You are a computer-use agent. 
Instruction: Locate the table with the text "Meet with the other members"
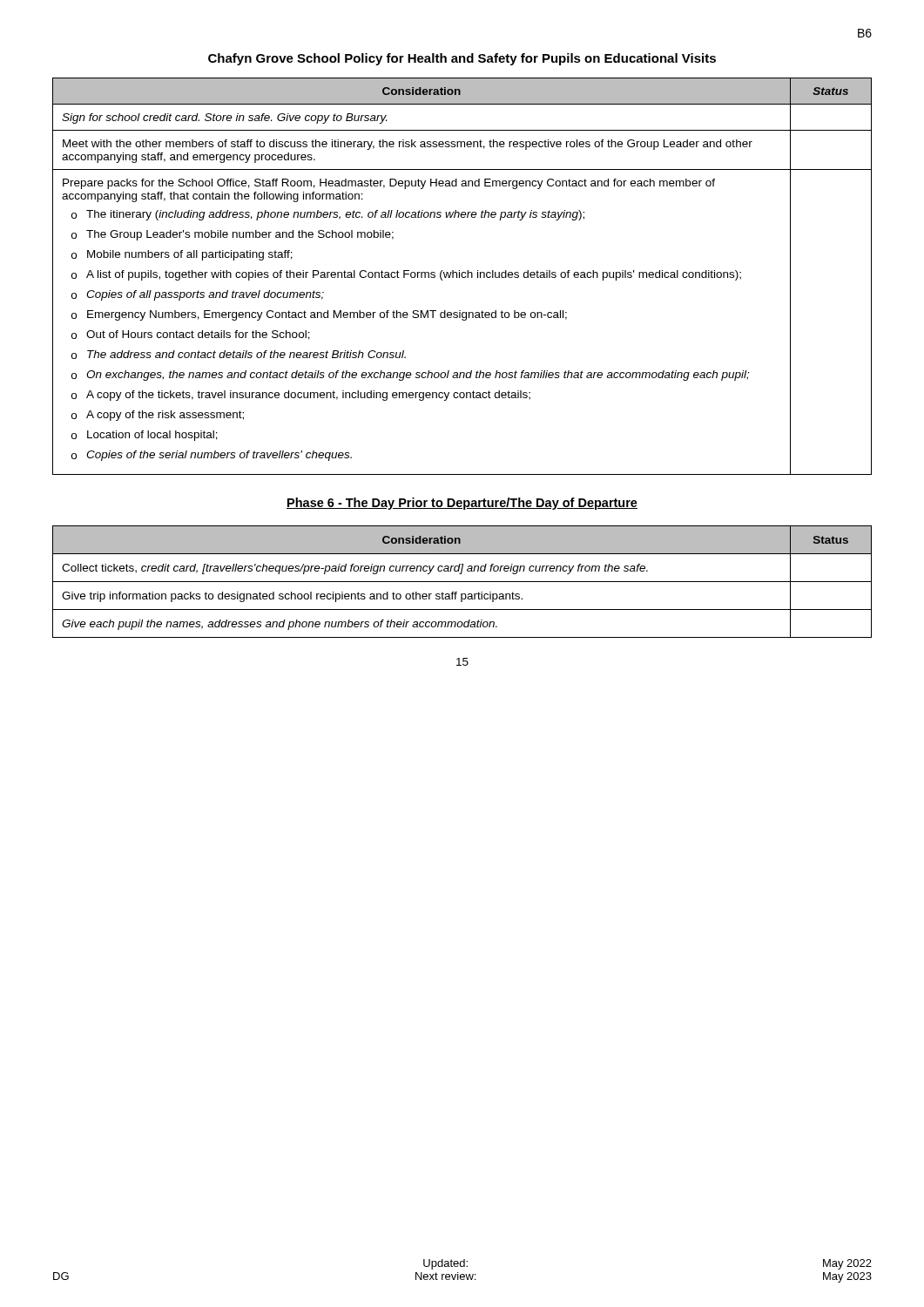pos(462,276)
